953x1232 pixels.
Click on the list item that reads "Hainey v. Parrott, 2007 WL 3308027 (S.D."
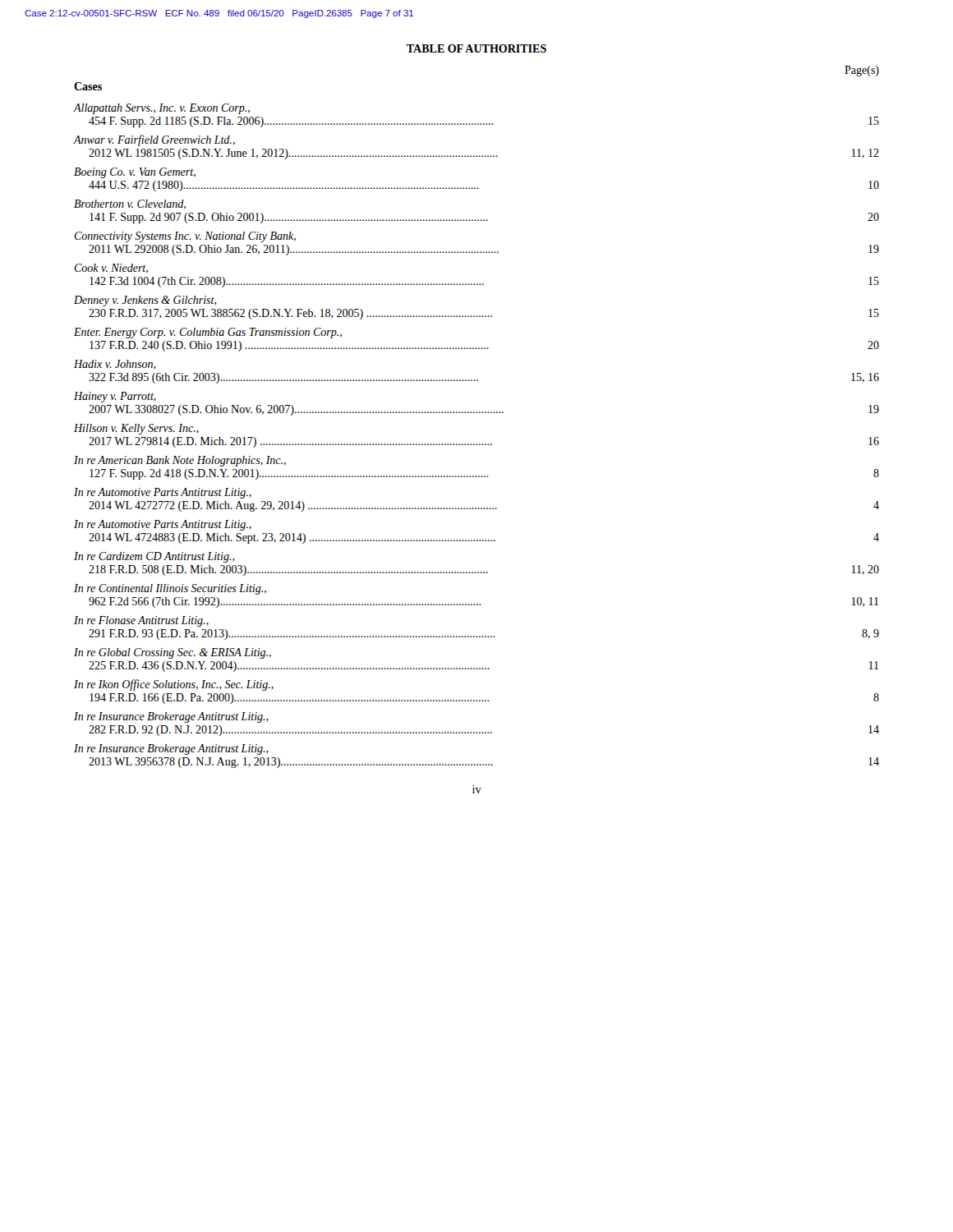click(x=476, y=403)
